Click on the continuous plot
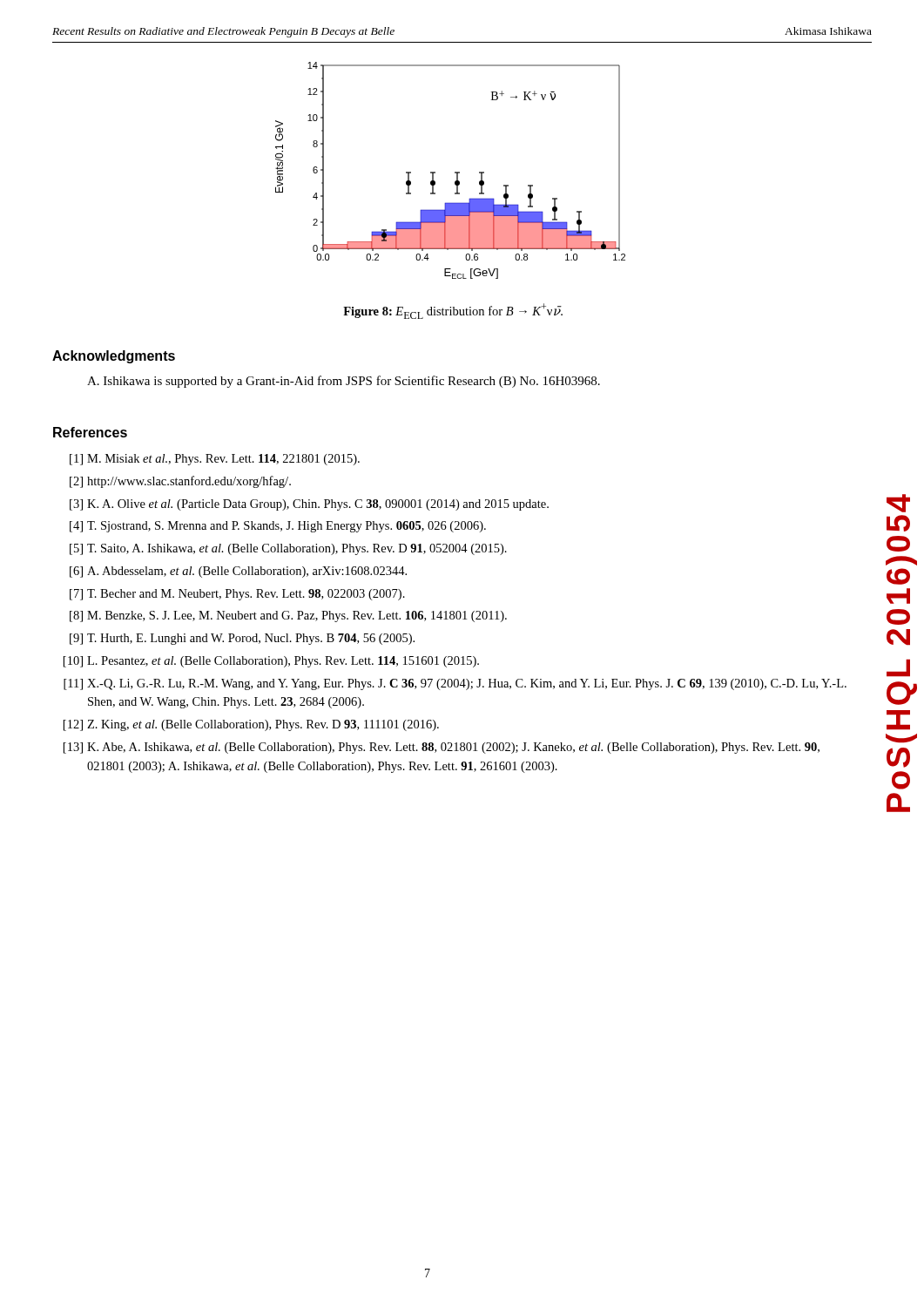This screenshot has height=1307, width=924. tap(453, 174)
